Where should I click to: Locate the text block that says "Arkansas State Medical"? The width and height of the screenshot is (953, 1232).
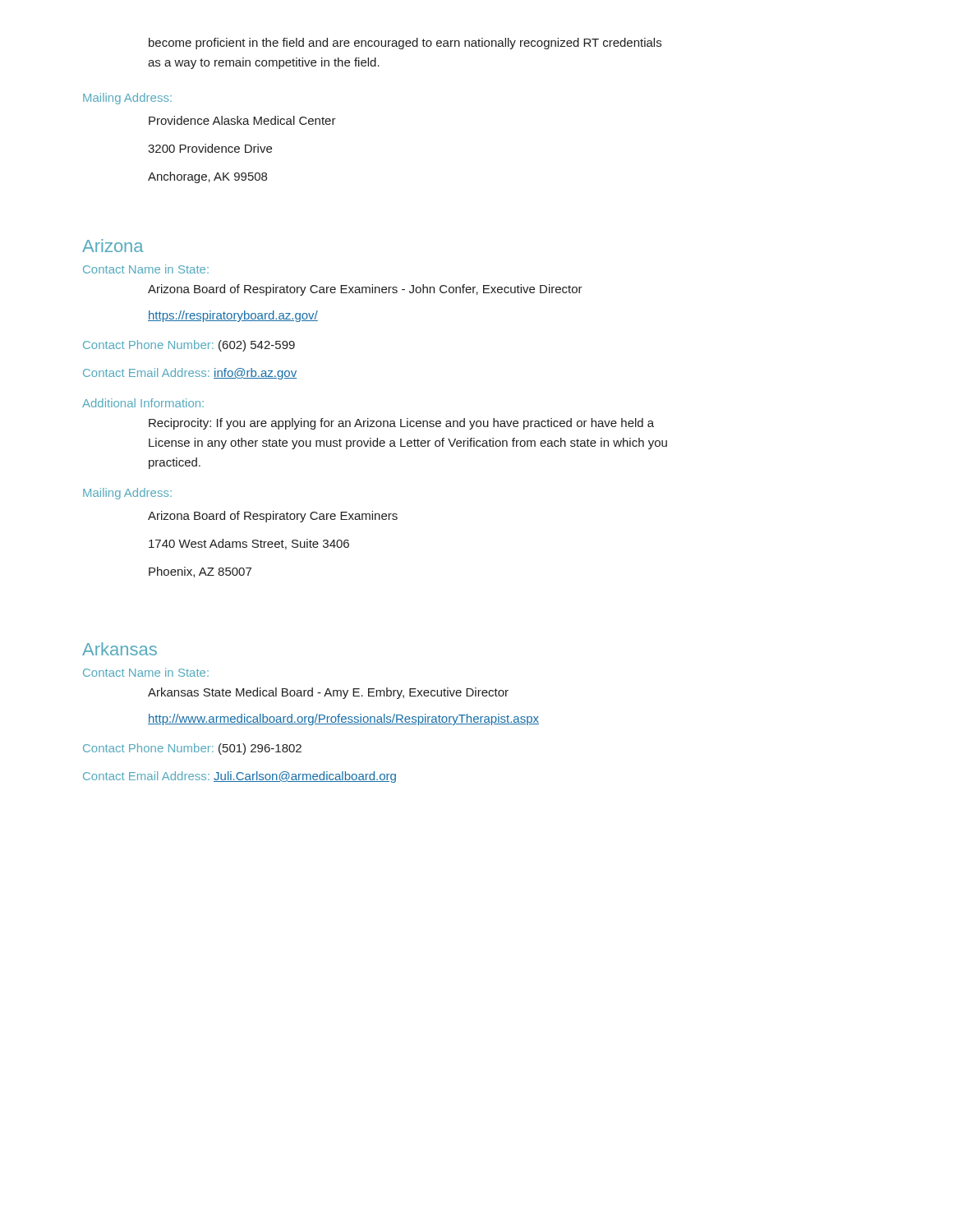pyautogui.click(x=328, y=692)
